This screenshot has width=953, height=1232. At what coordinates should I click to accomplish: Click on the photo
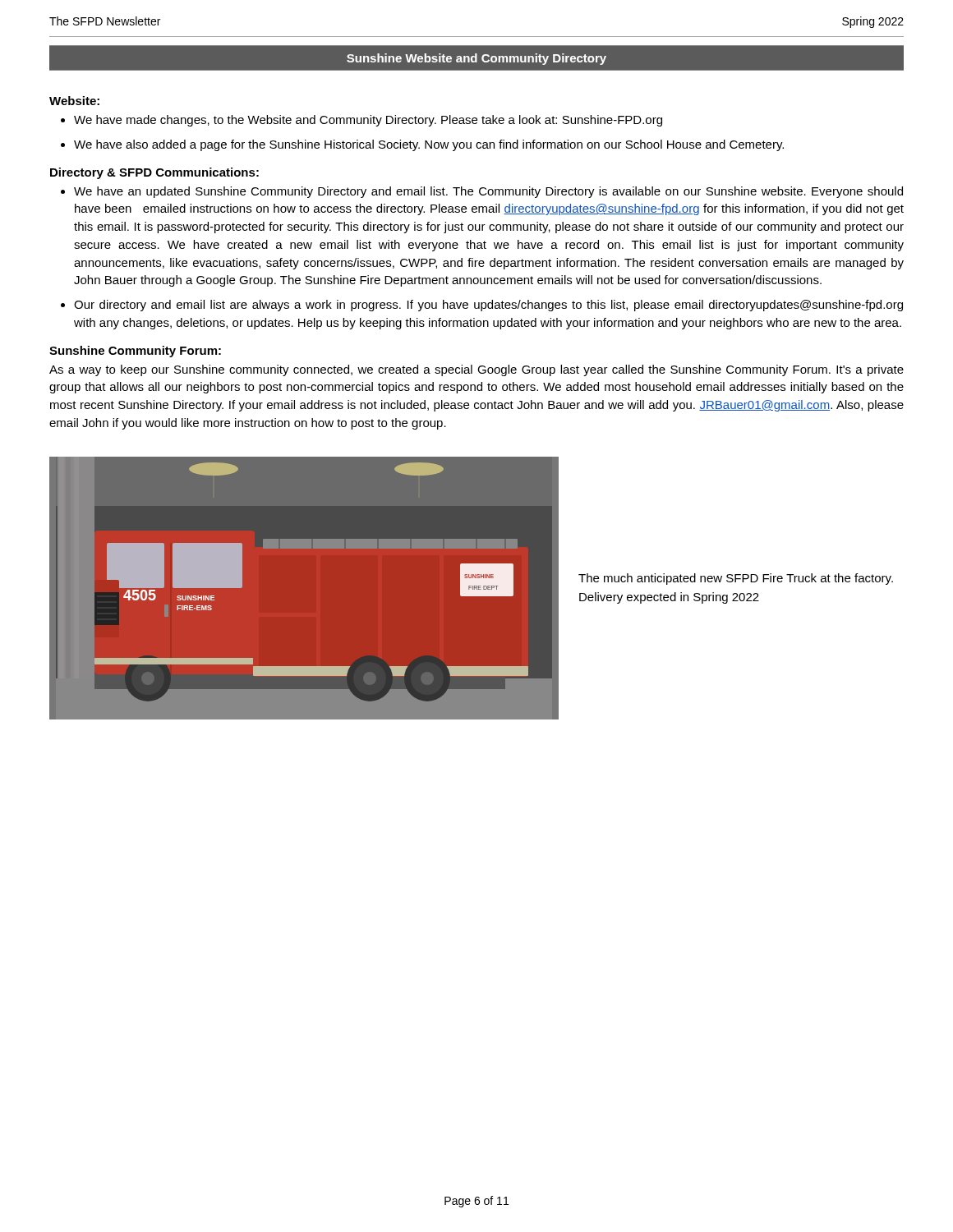click(304, 588)
